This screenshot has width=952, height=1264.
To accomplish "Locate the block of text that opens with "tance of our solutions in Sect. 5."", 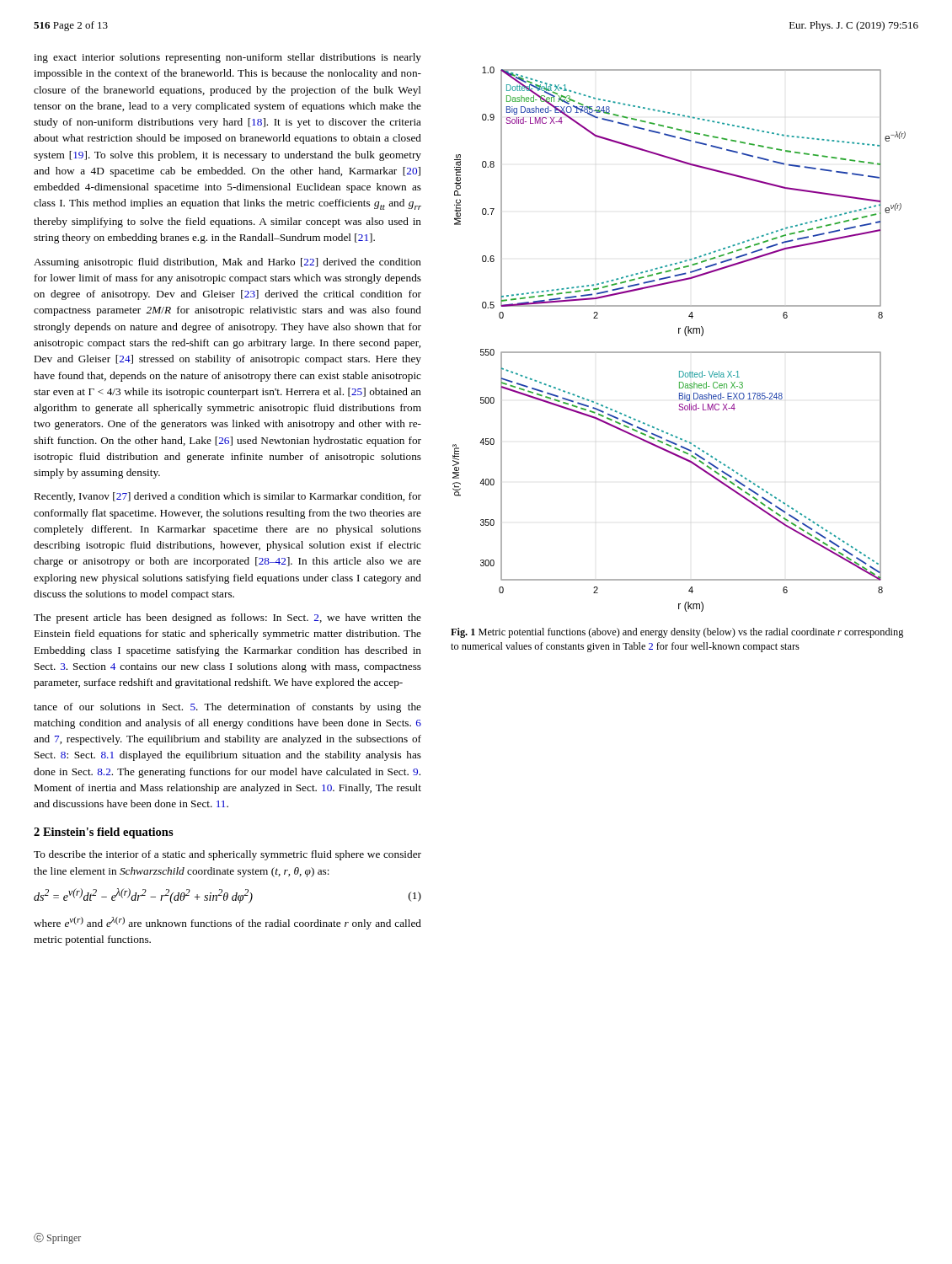I will (227, 755).
